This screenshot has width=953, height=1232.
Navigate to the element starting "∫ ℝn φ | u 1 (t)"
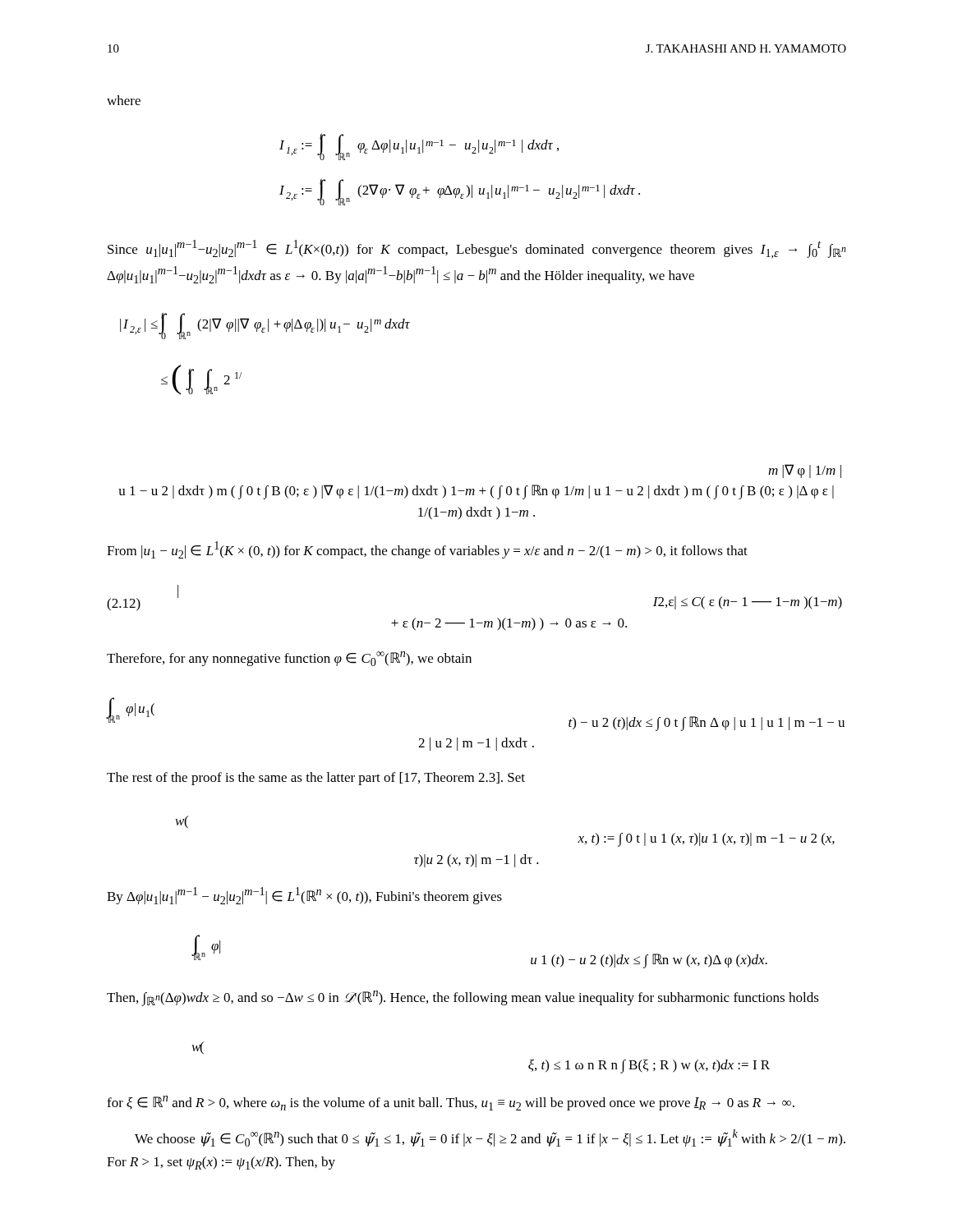click(x=111, y=714)
